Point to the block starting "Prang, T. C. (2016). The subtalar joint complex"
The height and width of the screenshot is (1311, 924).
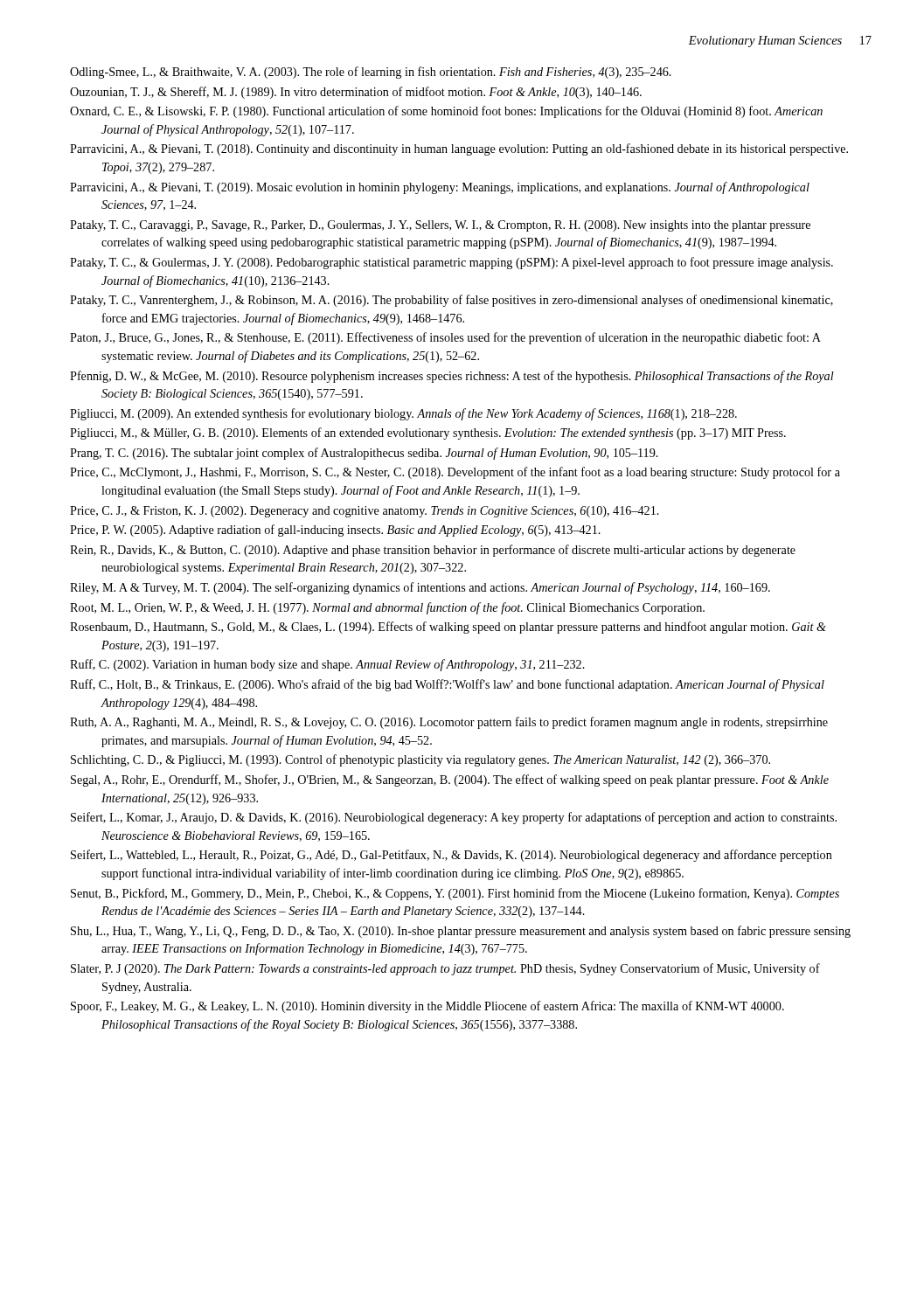point(364,453)
